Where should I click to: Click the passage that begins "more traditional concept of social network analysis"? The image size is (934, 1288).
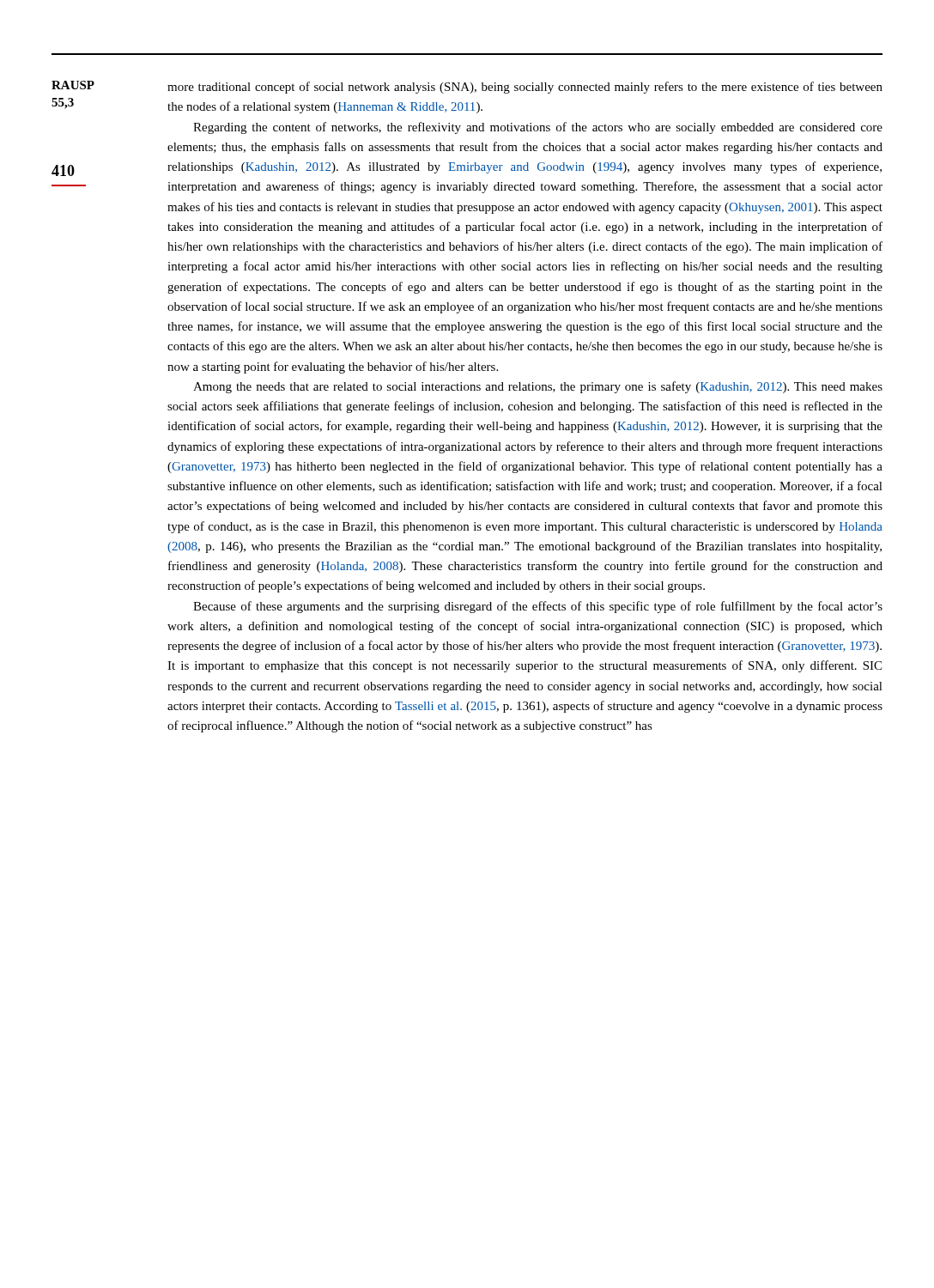tap(525, 407)
